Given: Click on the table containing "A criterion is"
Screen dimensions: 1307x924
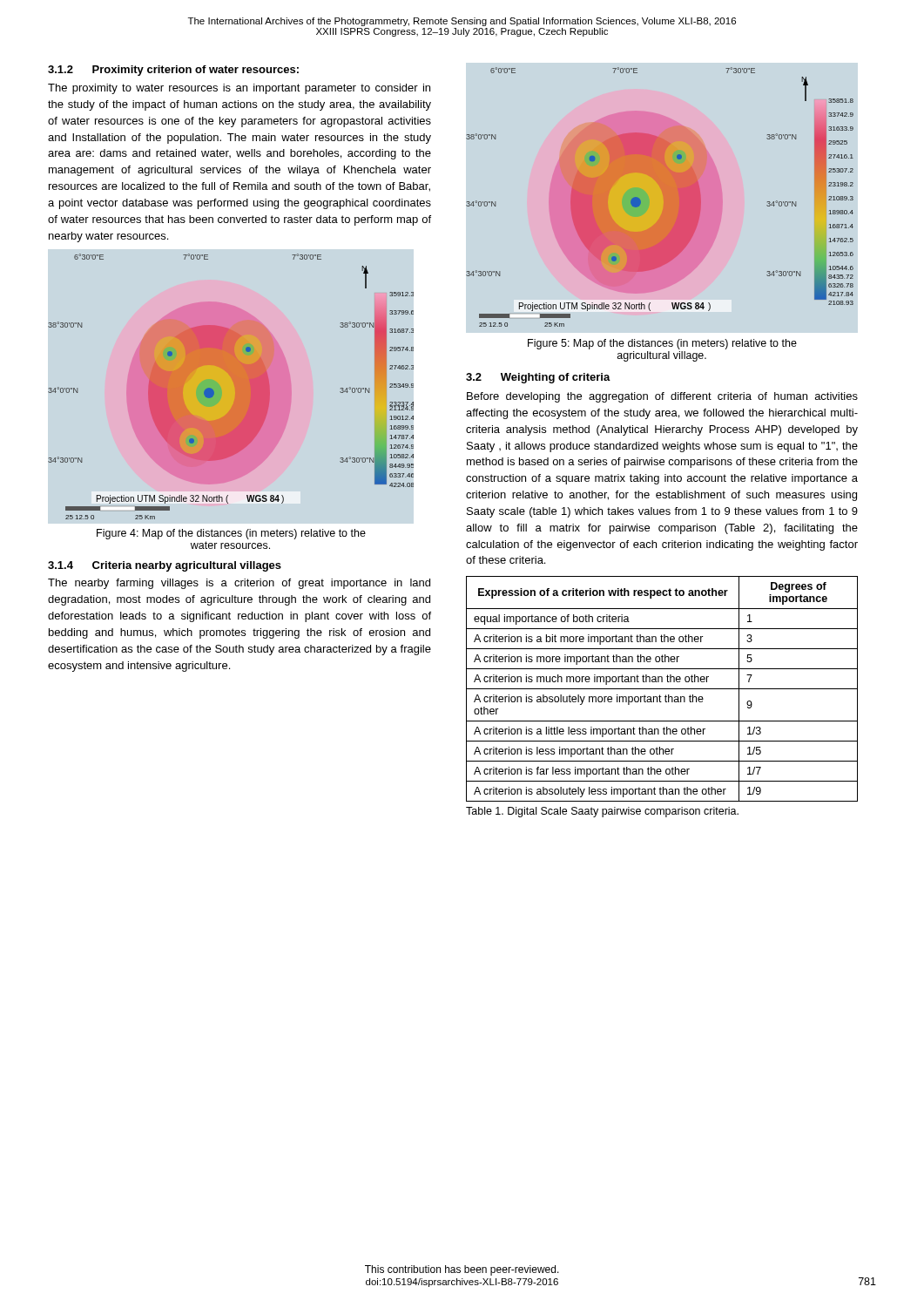Looking at the screenshot, I should [662, 689].
